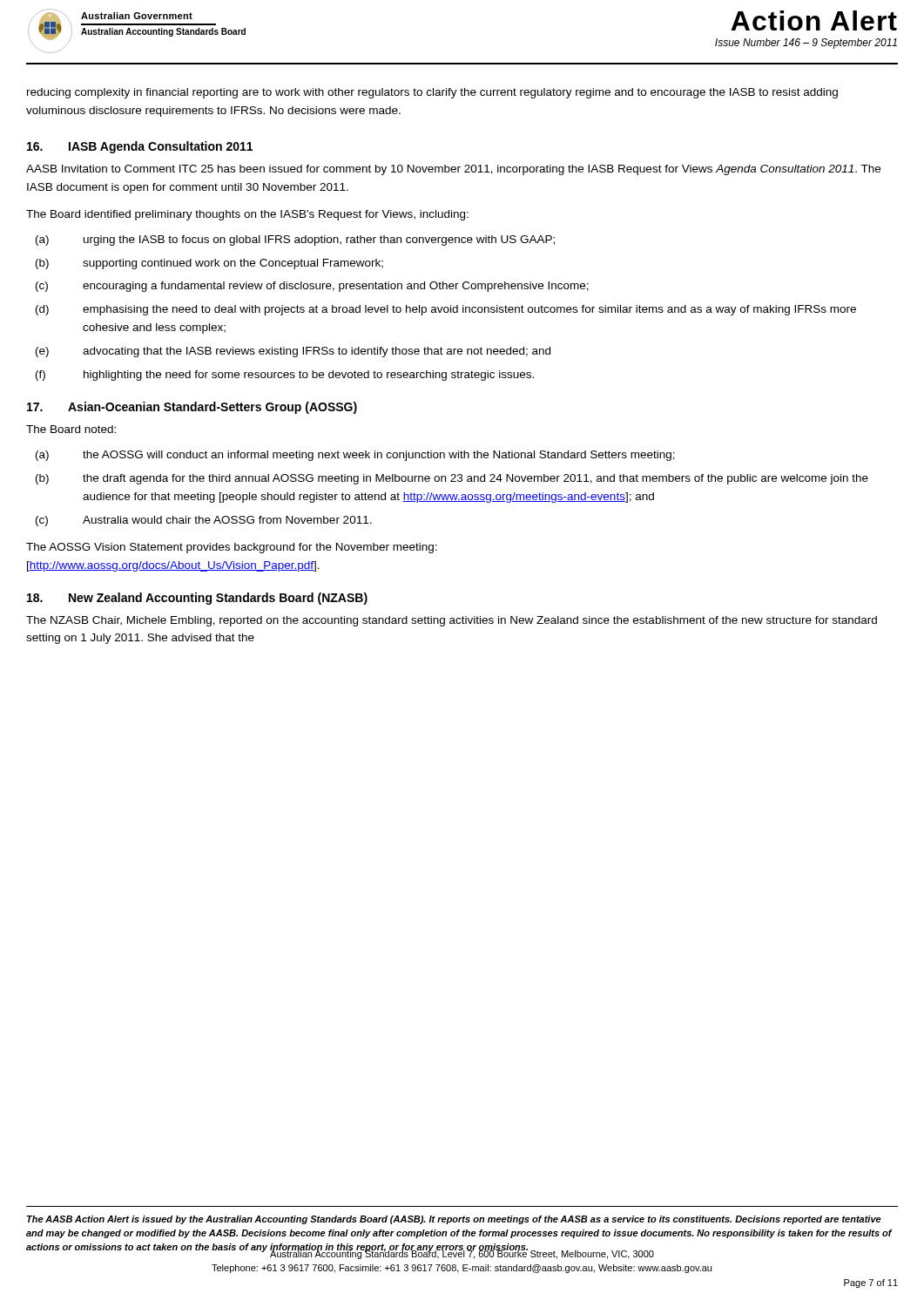The width and height of the screenshot is (924, 1307).
Task: Navigate to the passage starting "(a) the AOSSG will conduct an"
Action: [351, 455]
